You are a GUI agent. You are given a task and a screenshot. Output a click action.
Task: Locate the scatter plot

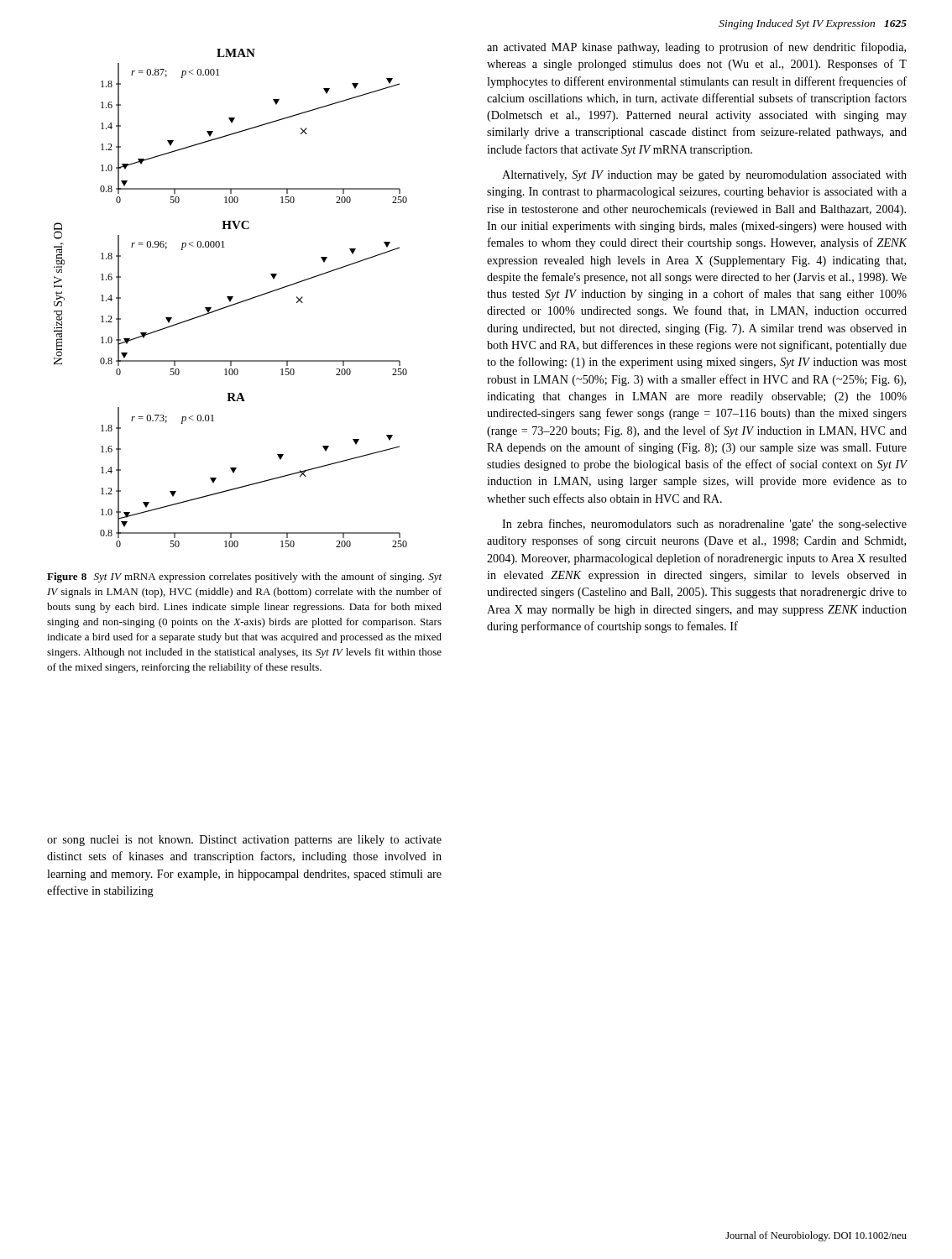(x=244, y=296)
